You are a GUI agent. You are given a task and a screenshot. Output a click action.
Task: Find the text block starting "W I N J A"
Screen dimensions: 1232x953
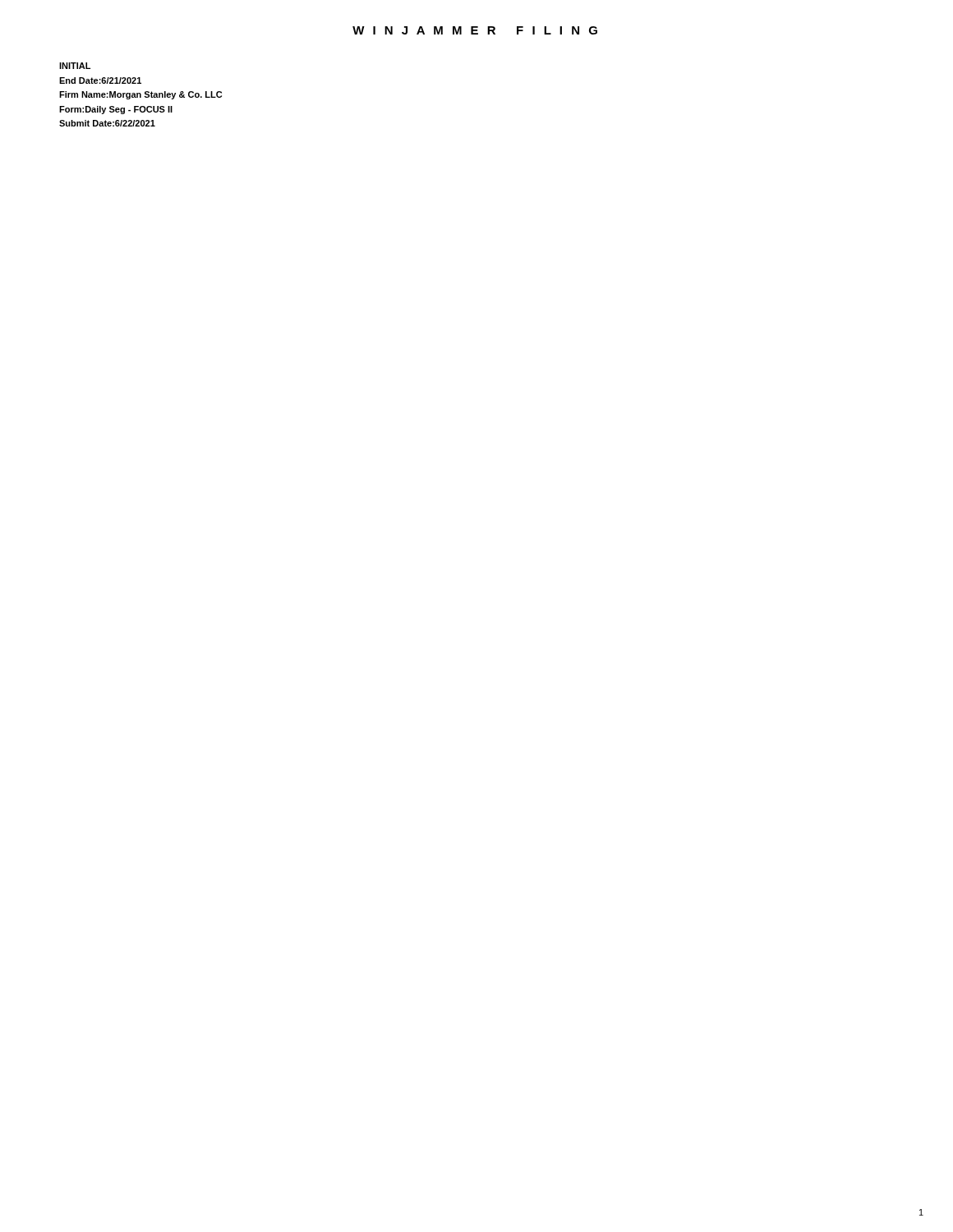pos(476,30)
